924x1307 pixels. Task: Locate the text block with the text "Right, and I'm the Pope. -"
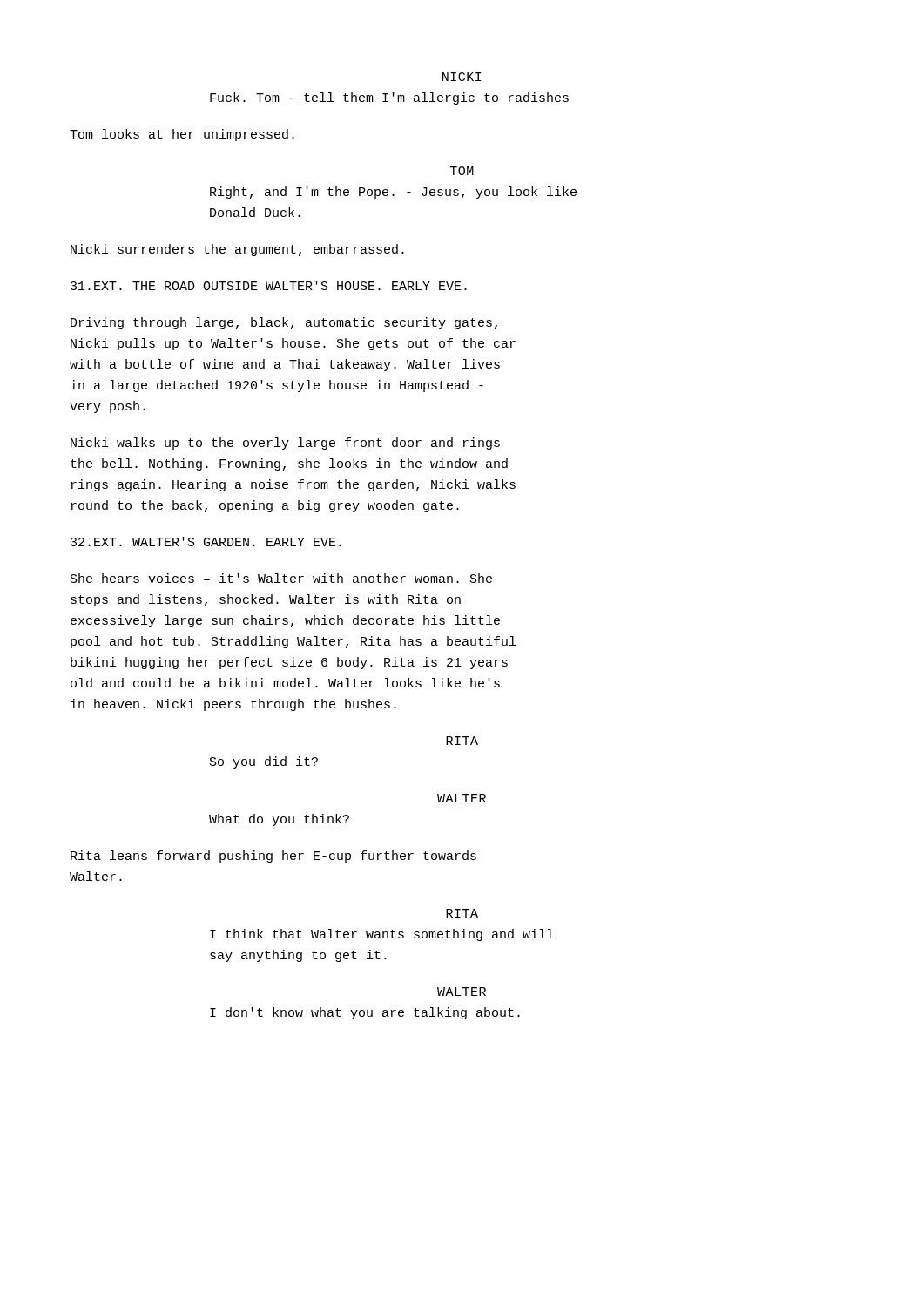393,203
